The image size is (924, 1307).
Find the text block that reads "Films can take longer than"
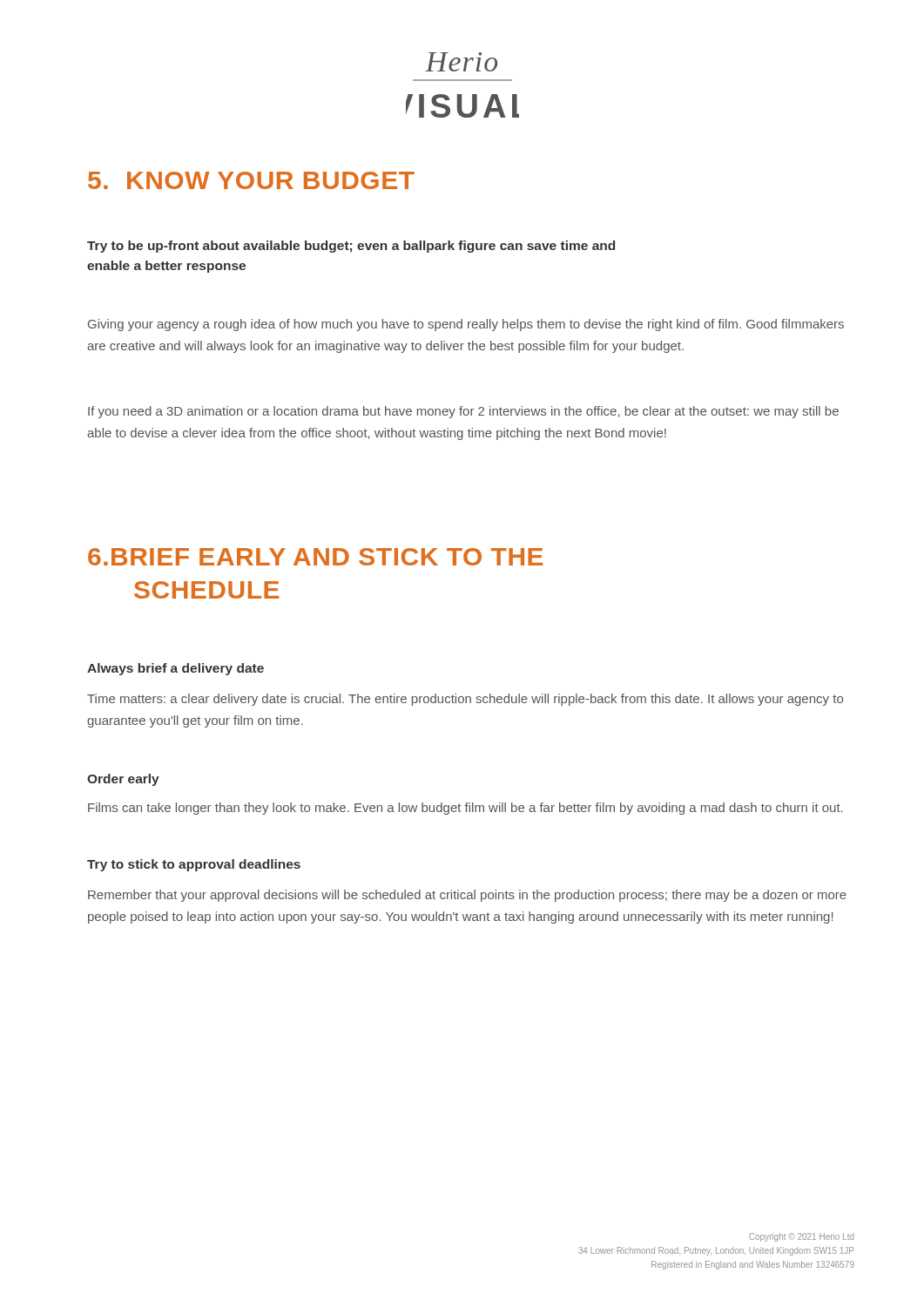pyautogui.click(x=471, y=808)
